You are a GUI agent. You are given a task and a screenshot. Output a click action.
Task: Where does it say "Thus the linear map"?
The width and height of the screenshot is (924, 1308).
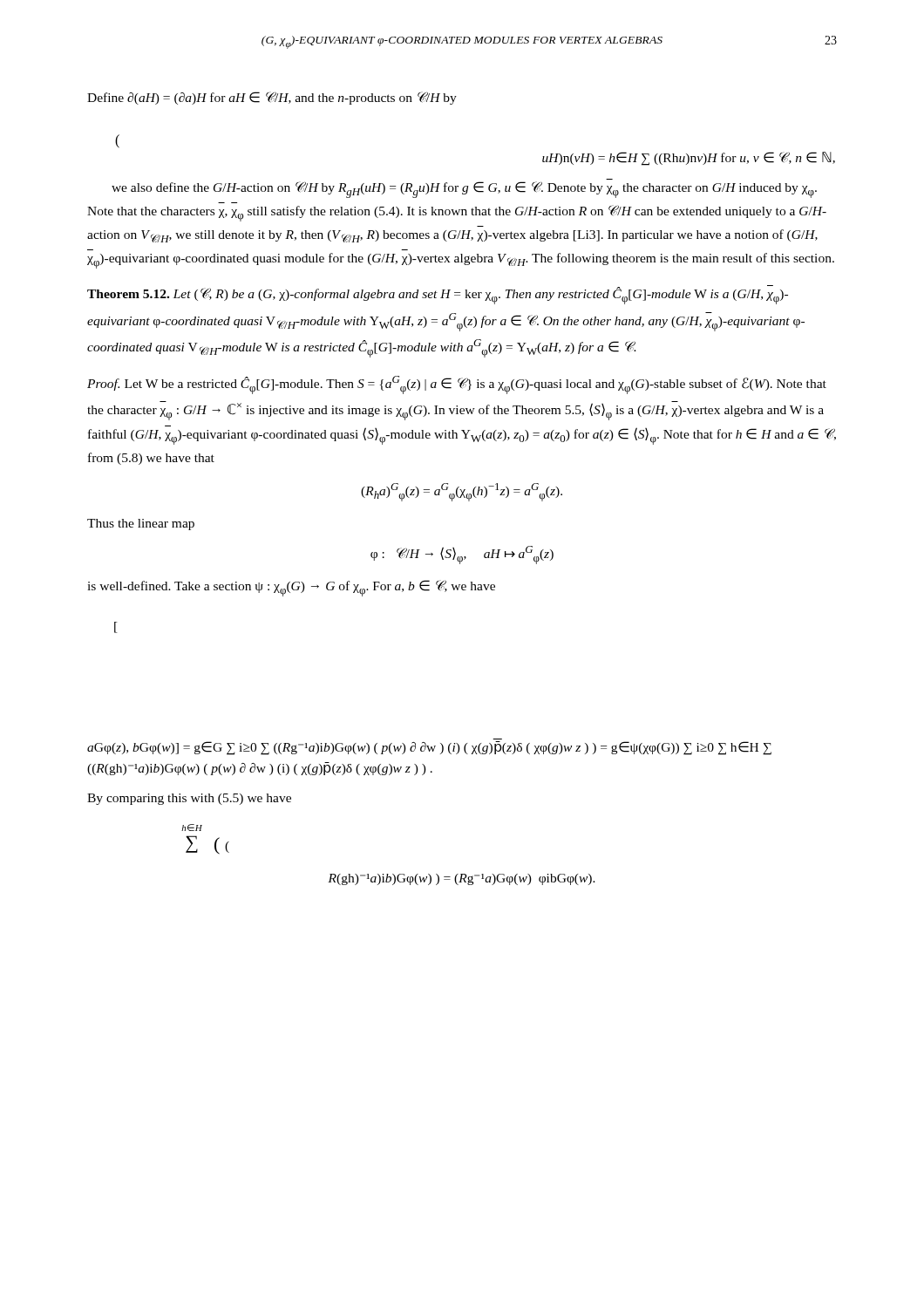tap(141, 523)
